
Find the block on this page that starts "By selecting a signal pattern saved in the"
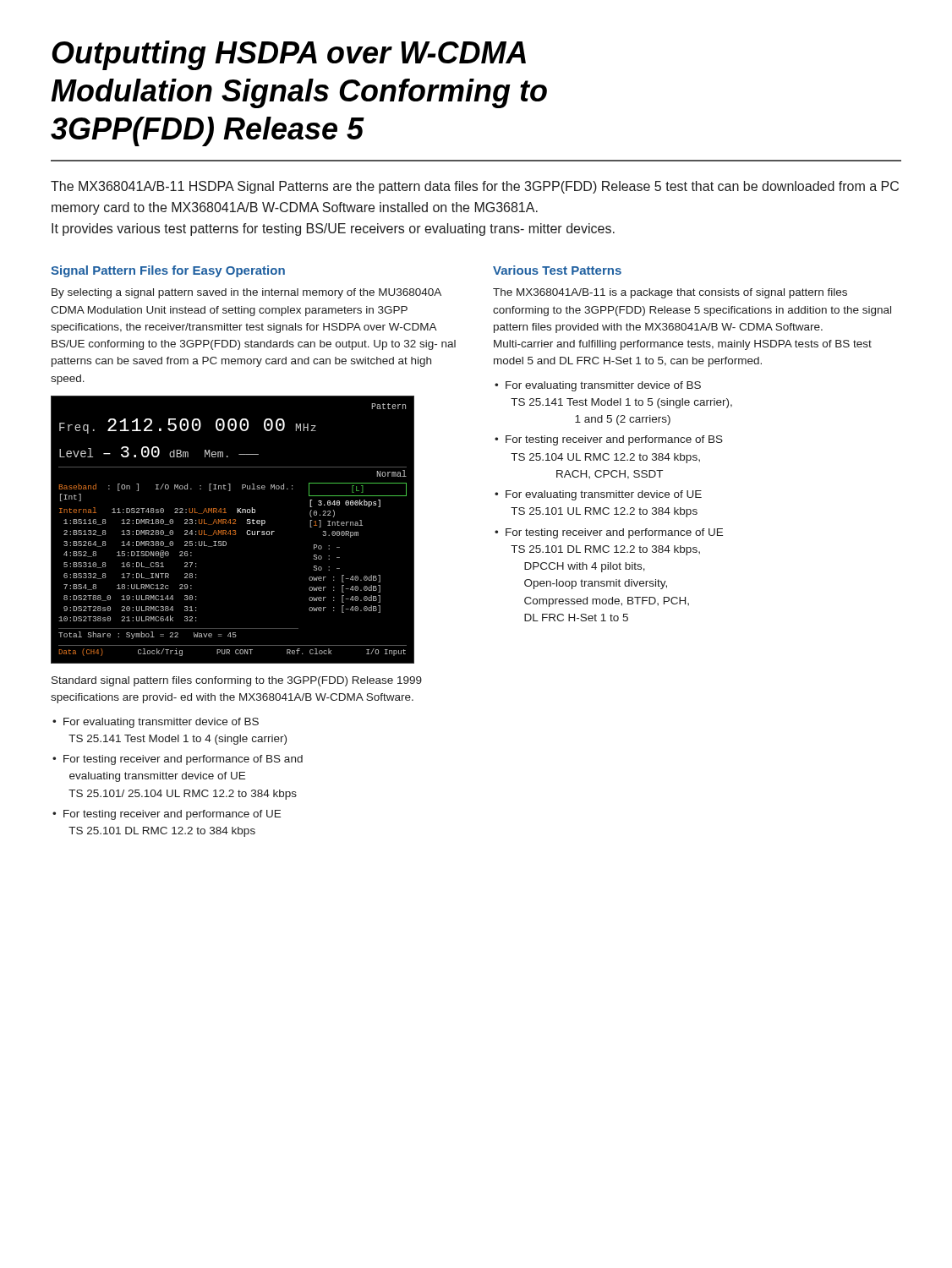[x=255, y=336]
